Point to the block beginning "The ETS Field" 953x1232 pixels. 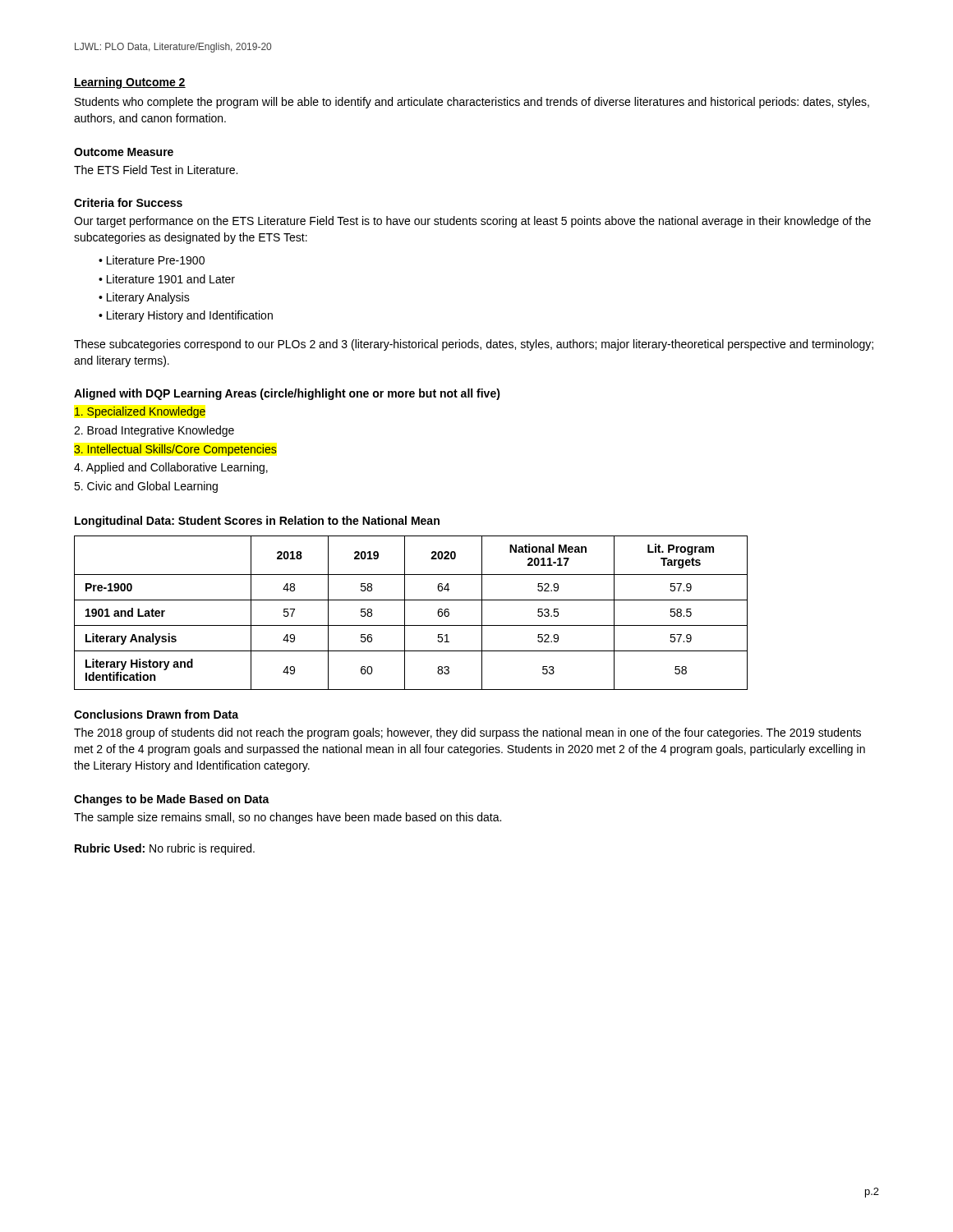click(156, 170)
